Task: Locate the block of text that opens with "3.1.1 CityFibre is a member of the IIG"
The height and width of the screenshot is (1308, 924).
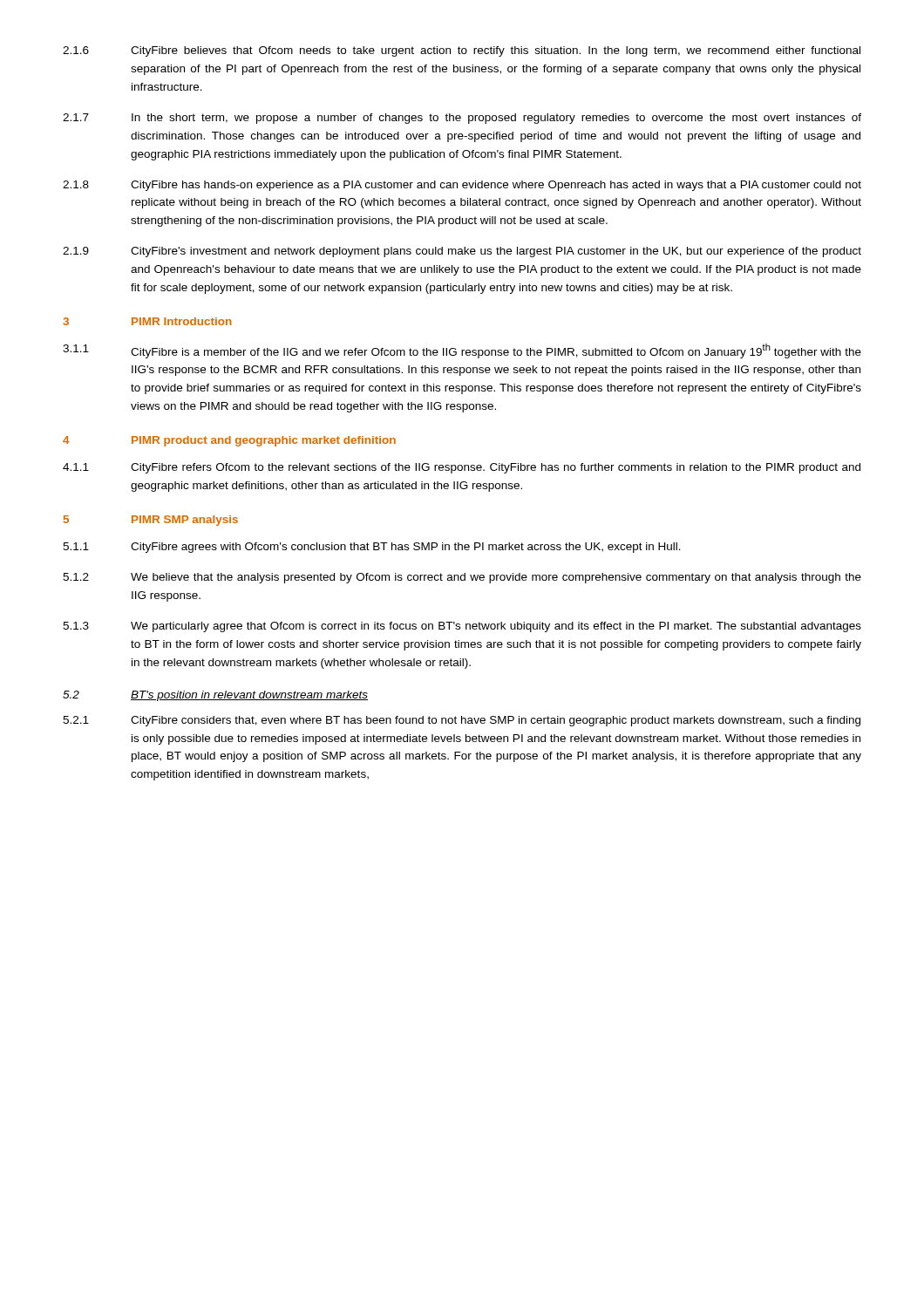Action: (x=462, y=378)
